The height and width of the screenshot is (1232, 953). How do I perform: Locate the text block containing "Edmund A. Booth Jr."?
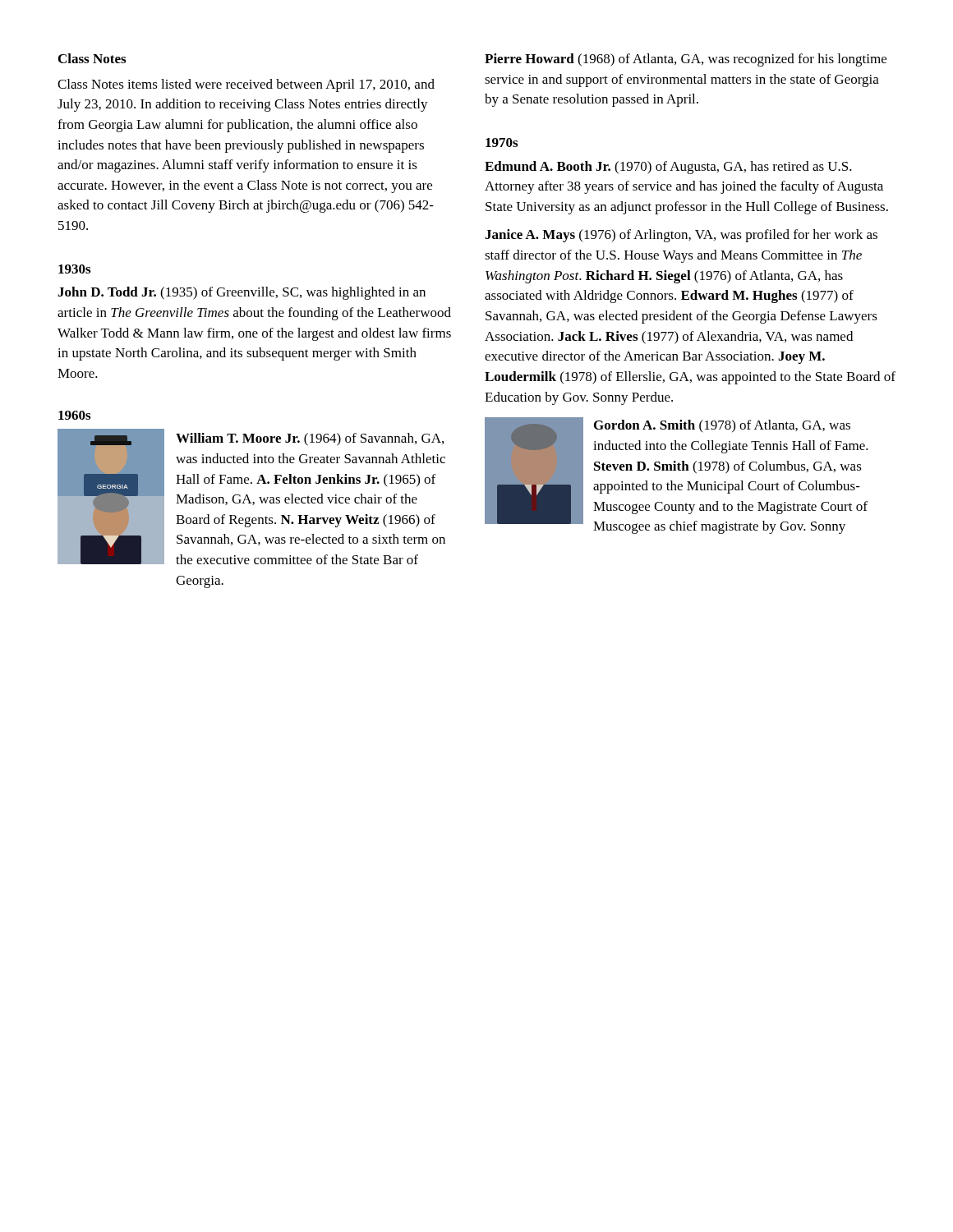tap(690, 187)
